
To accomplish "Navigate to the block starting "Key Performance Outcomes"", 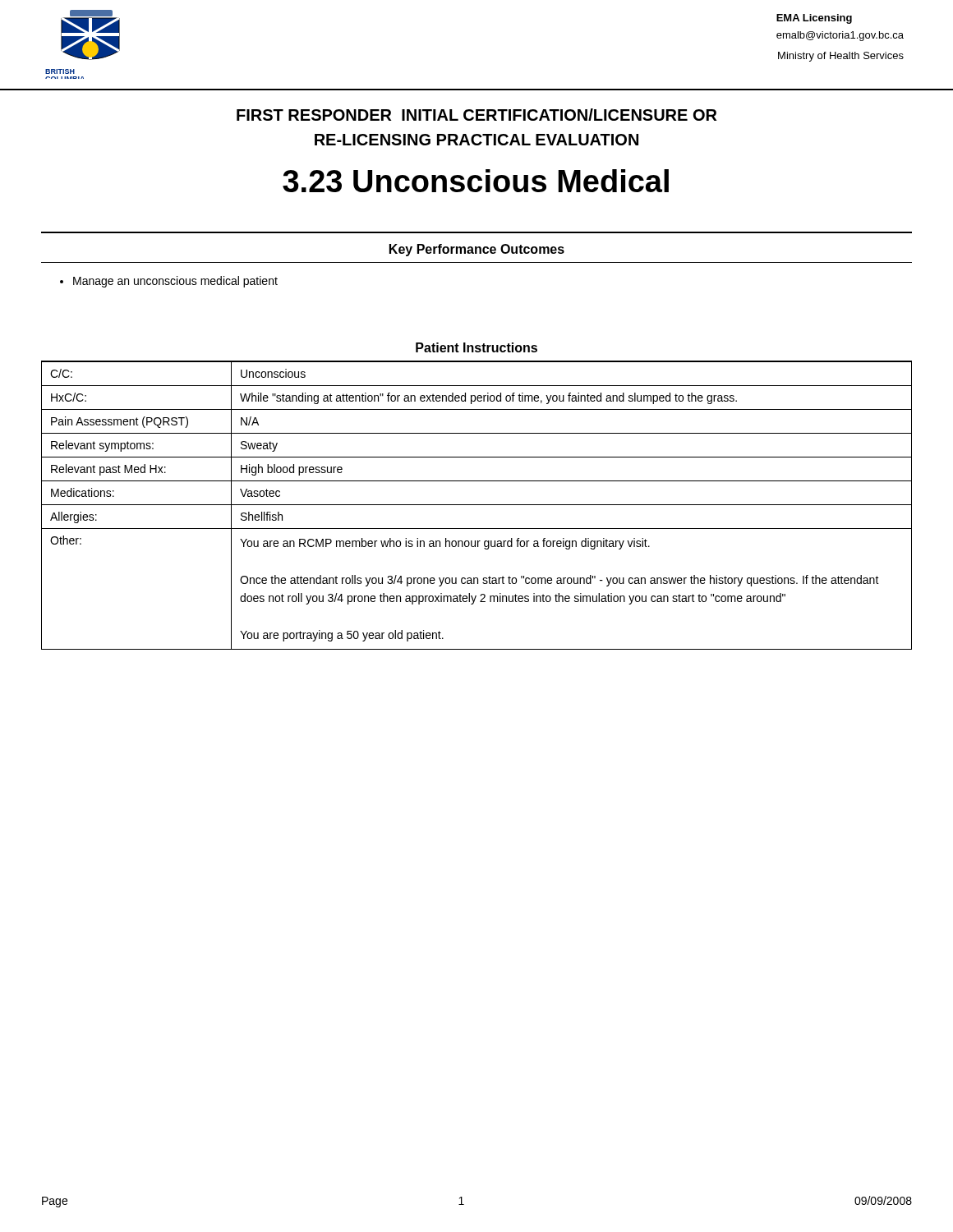I will pyautogui.click(x=476, y=249).
